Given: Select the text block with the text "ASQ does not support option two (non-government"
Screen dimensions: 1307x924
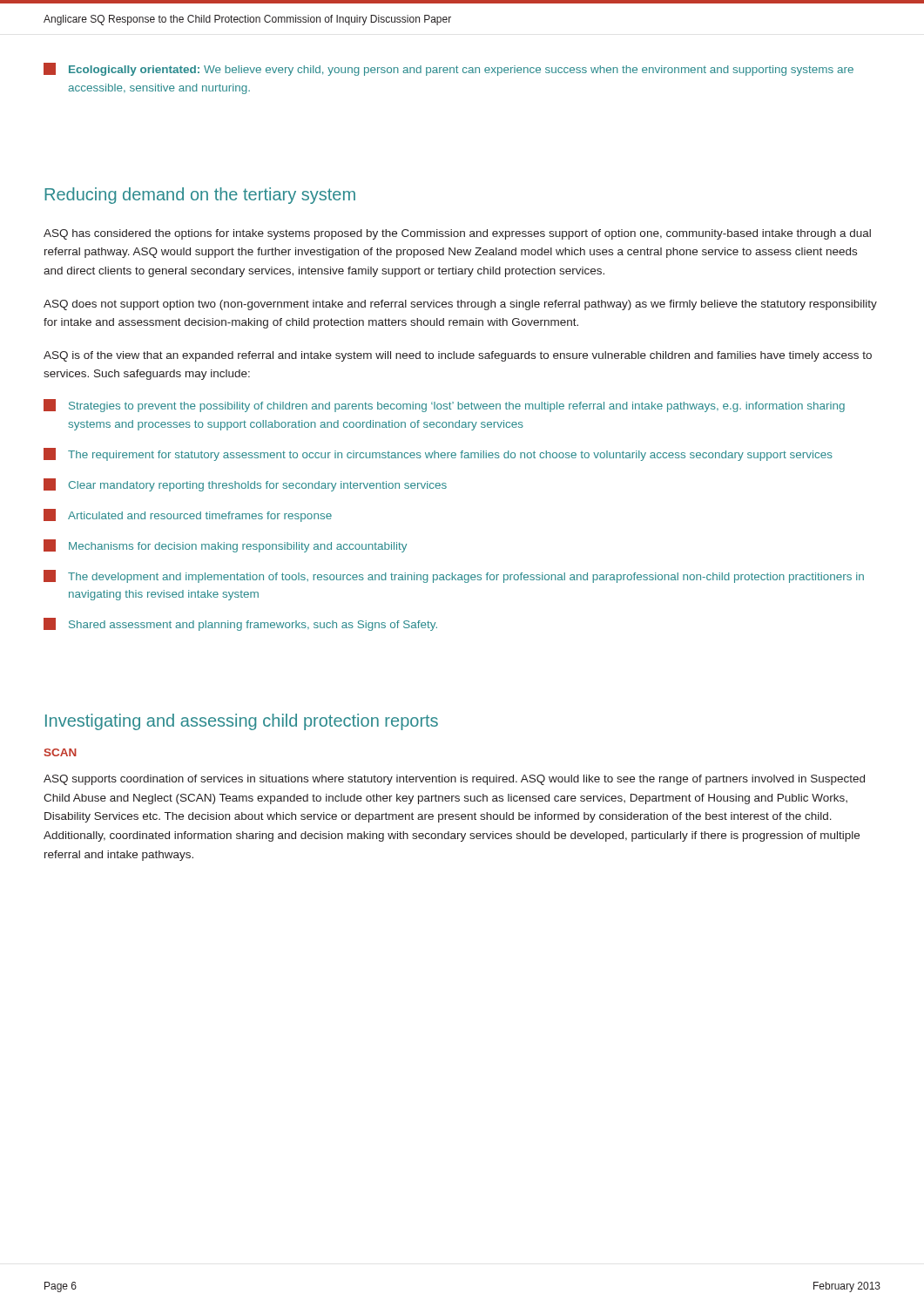Looking at the screenshot, I should 462,313.
